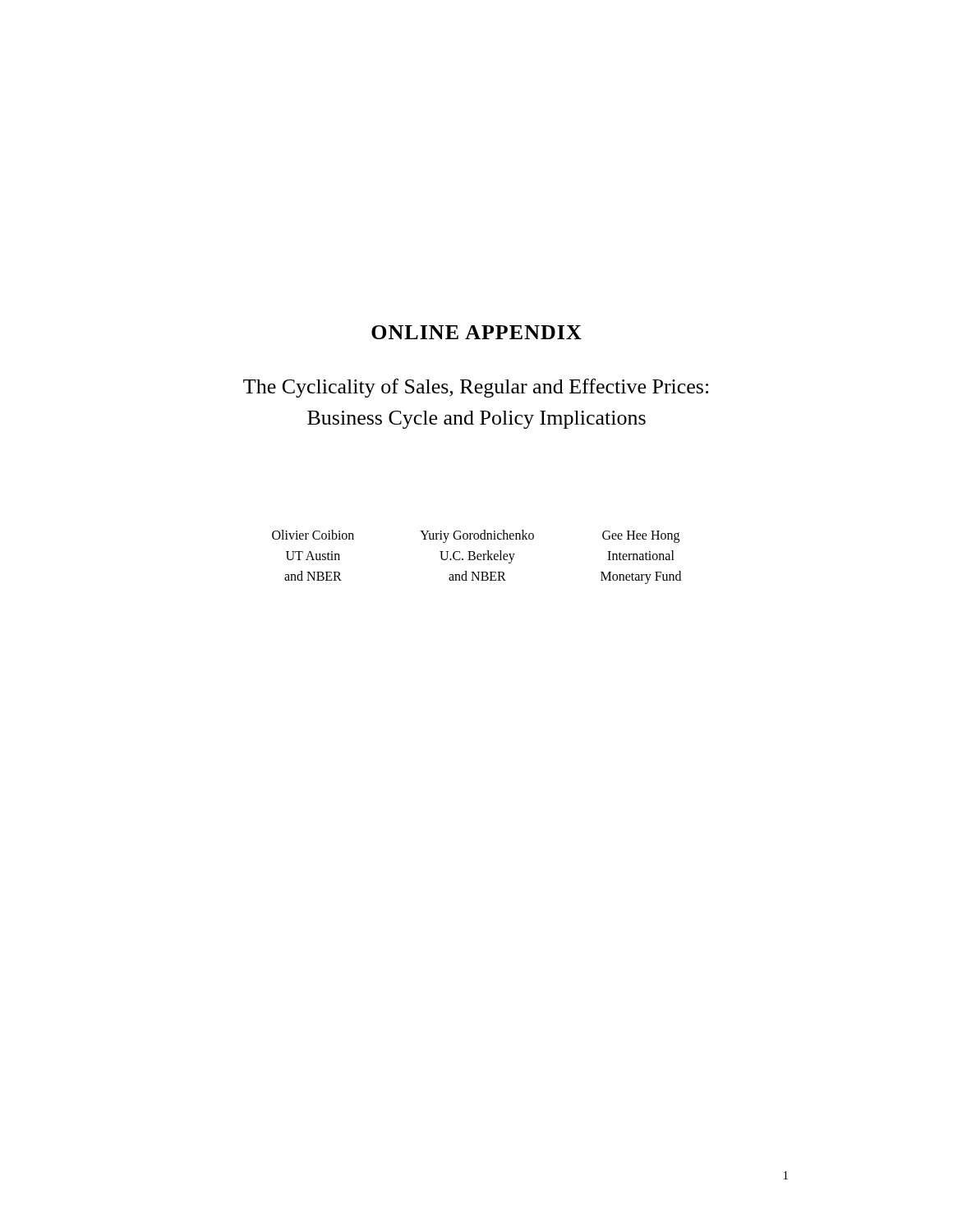The height and width of the screenshot is (1232, 953).
Task: Select the text block containing "Olivier Coibion UT"
Action: point(476,556)
